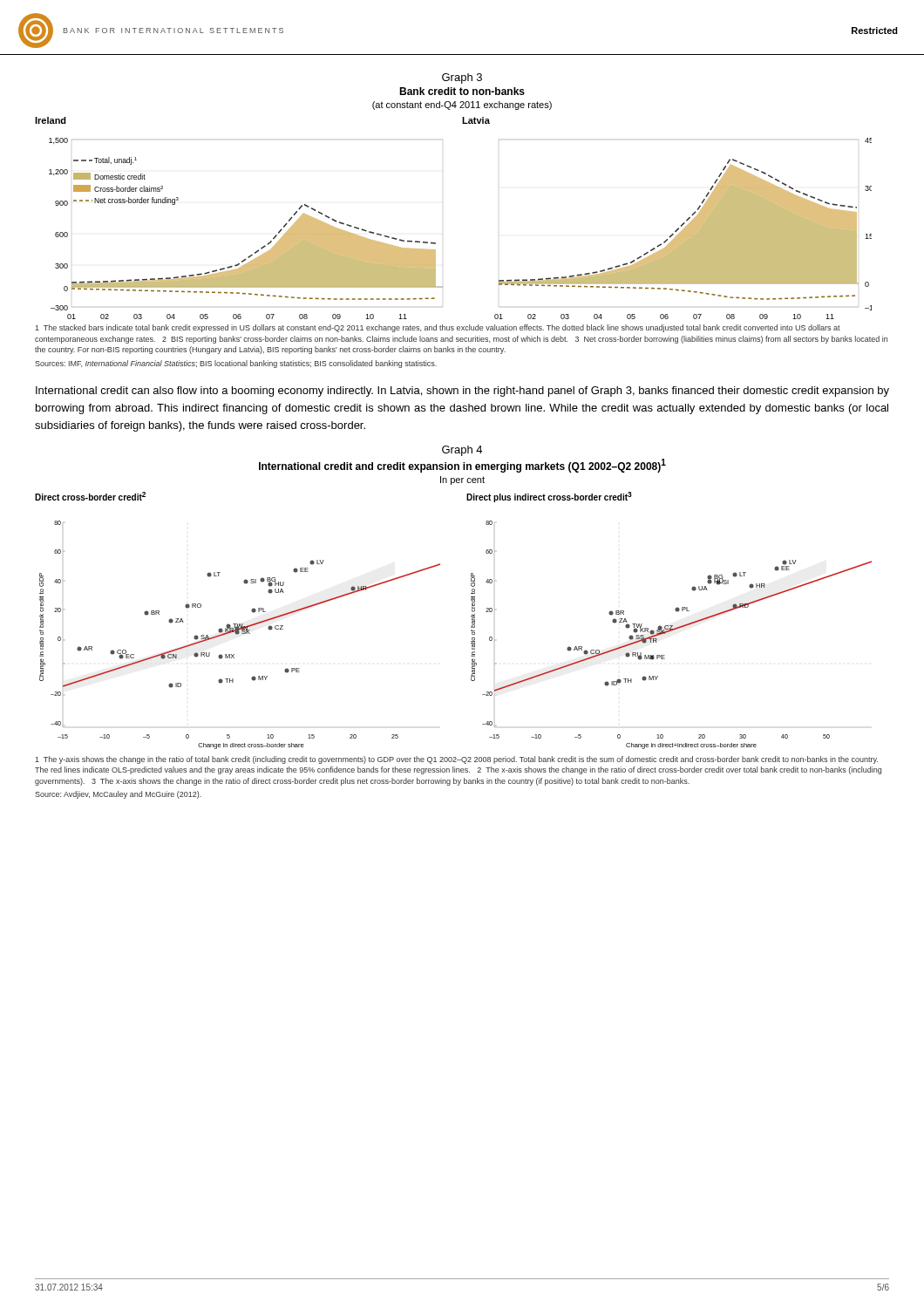Where is the passage that starts "International credit can also flow into a"?
This screenshot has height=1308, width=924.
pyautogui.click(x=462, y=408)
